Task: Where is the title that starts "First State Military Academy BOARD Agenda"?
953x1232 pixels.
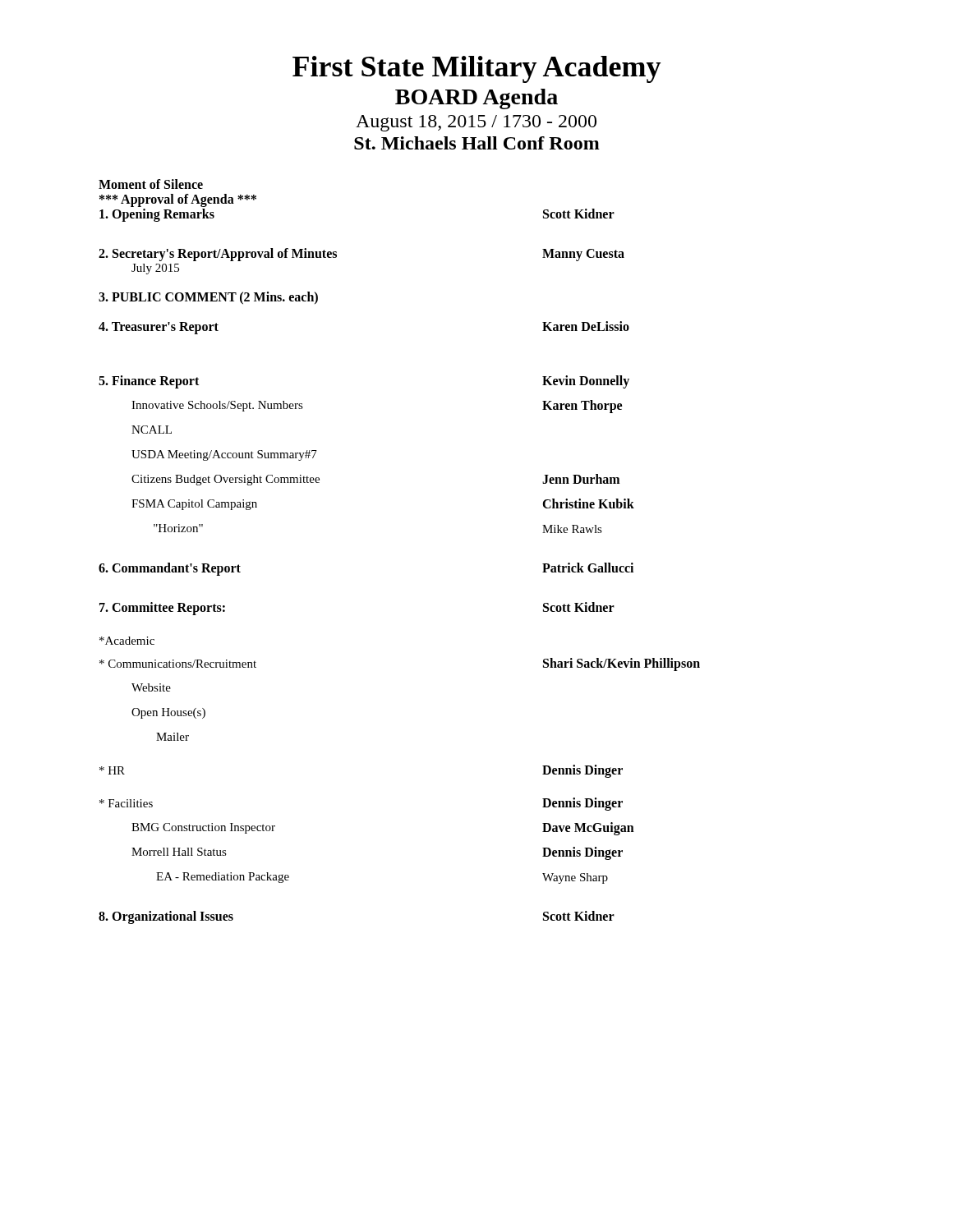Action: coord(476,102)
